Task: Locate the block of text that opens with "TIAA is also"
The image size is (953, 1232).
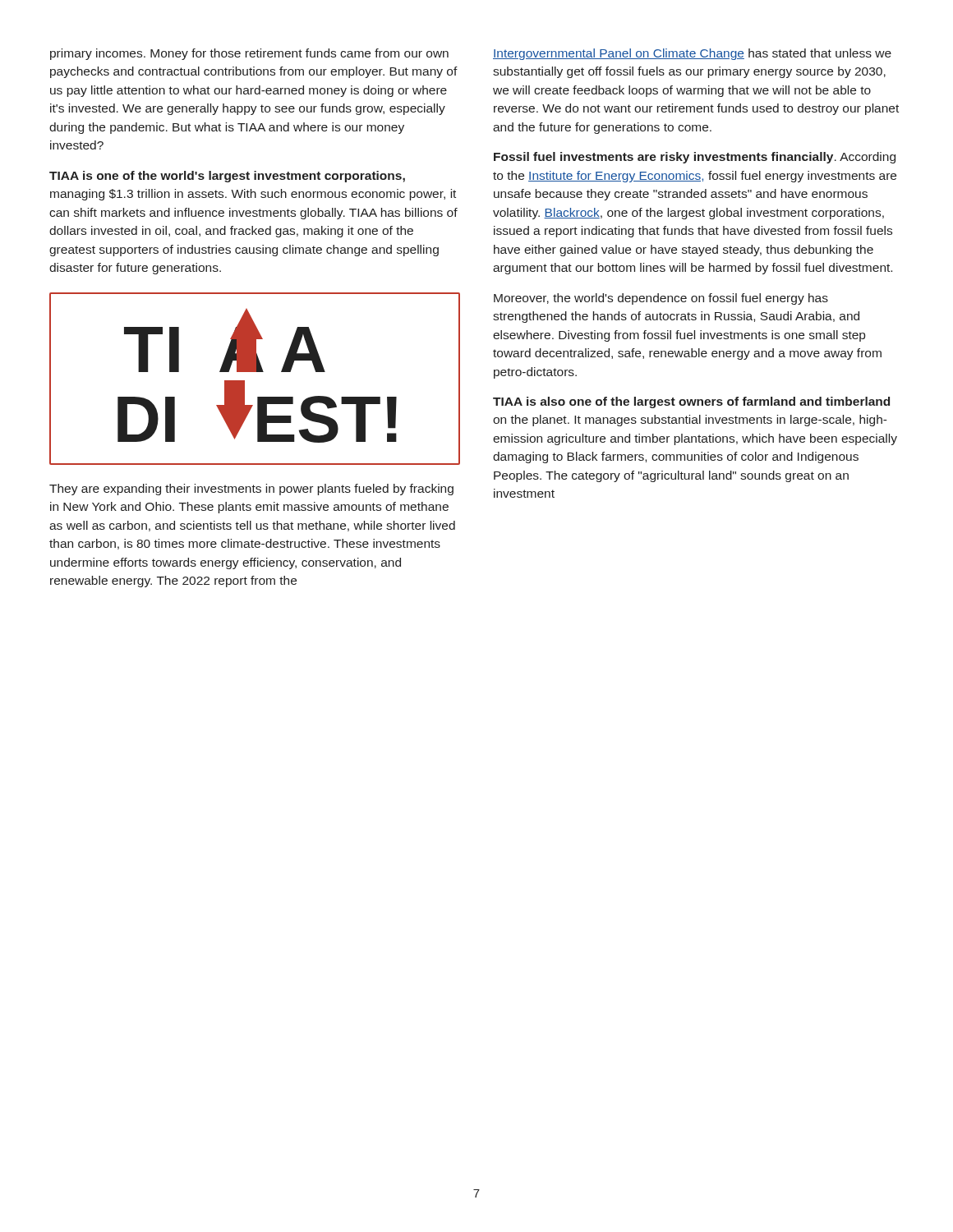Action: pyautogui.click(x=695, y=447)
